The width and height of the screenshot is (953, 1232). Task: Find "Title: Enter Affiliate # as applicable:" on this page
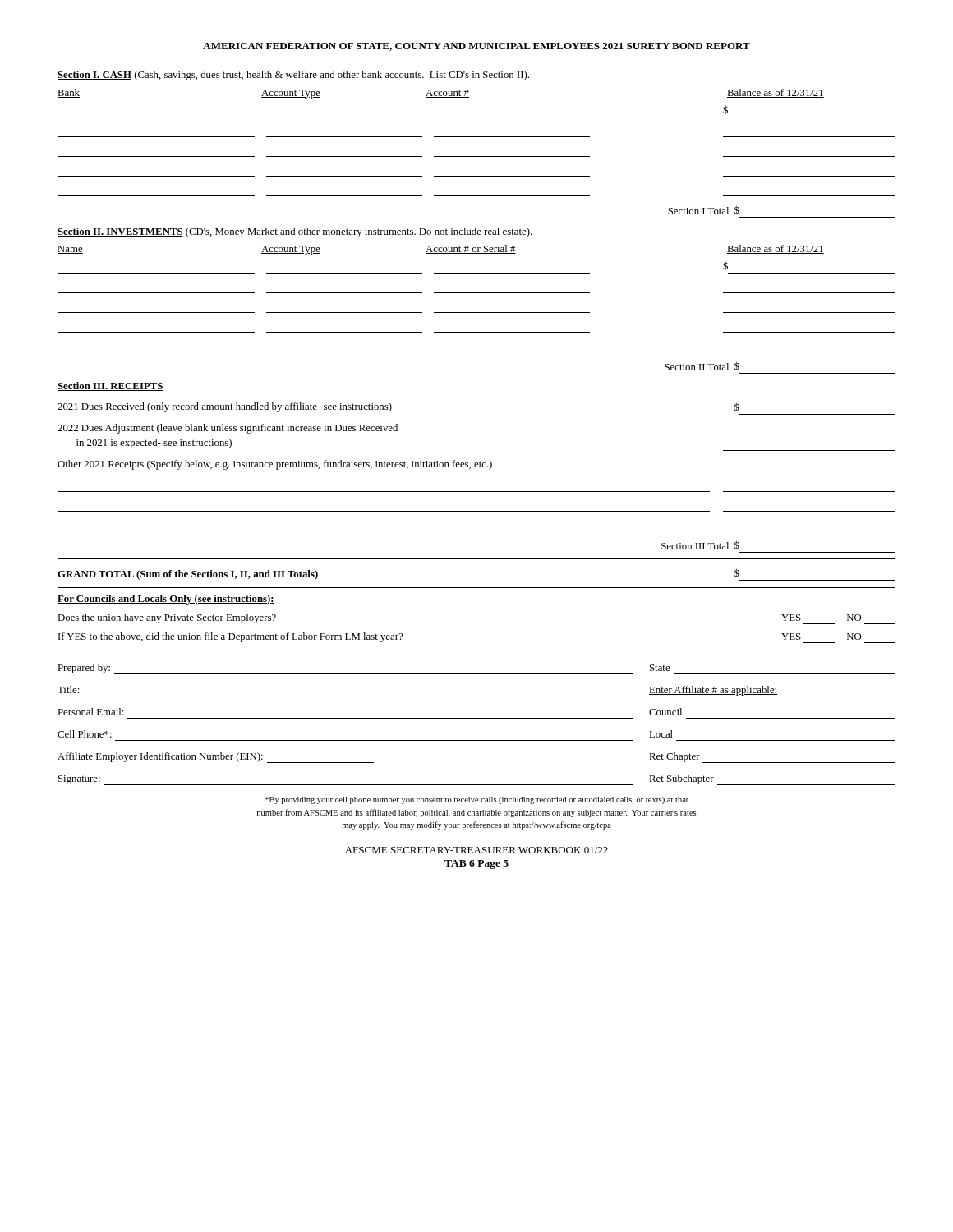(x=476, y=689)
